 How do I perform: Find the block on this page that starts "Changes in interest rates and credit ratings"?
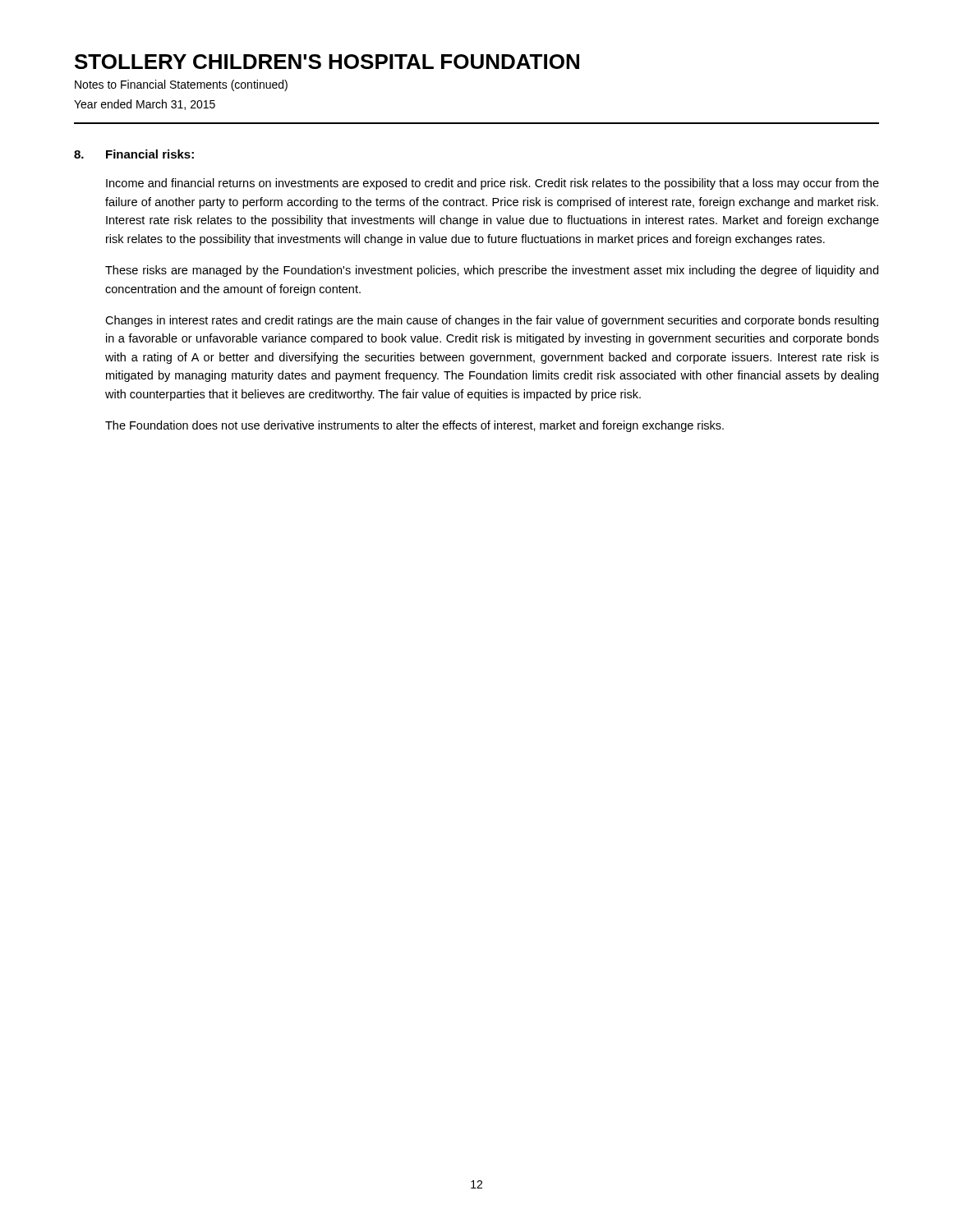pyautogui.click(x=492, y=357)
